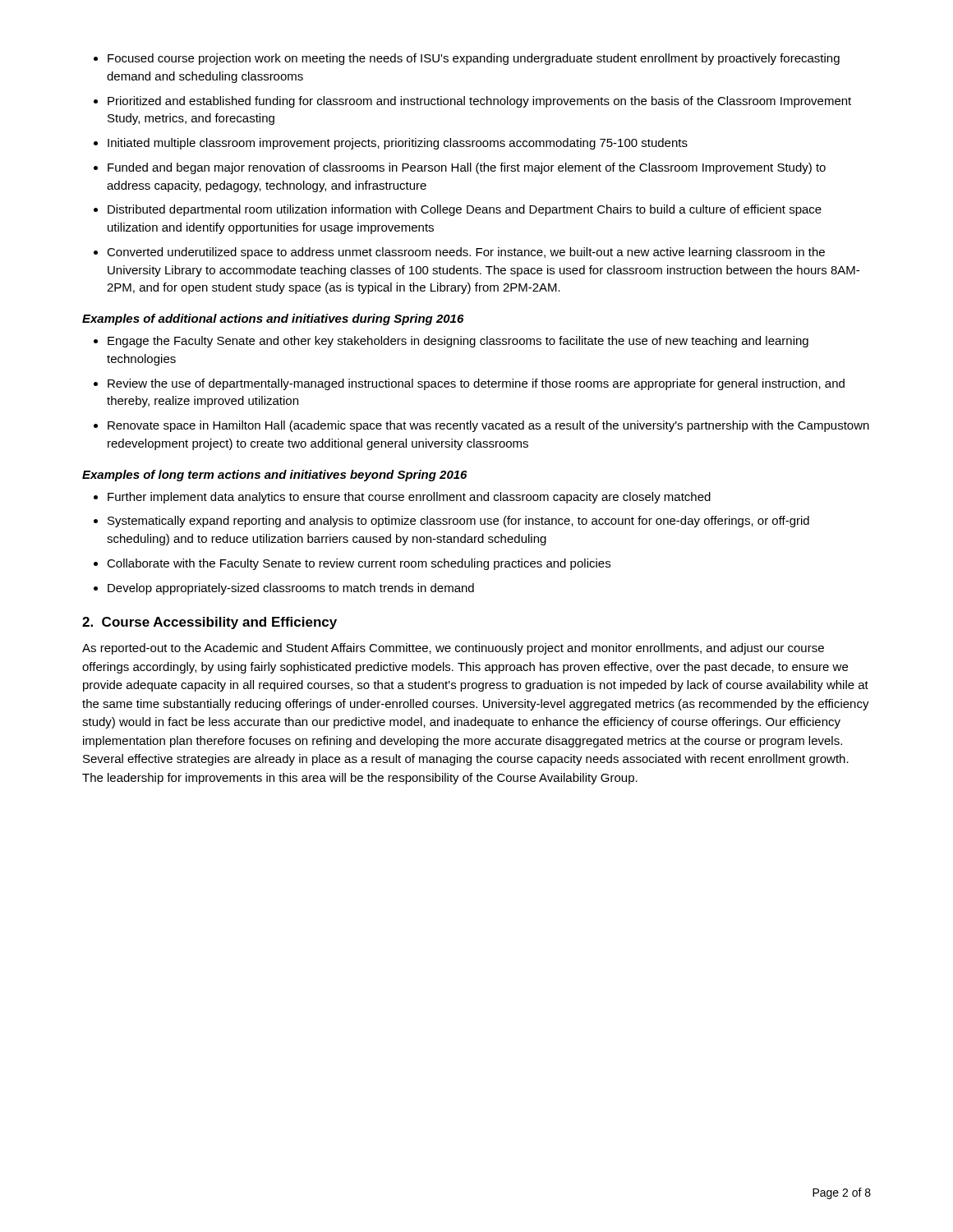Click on the list item that reads "Further implement data"
The width and height of the screenshot is (953, 1232).
[409, 496]
